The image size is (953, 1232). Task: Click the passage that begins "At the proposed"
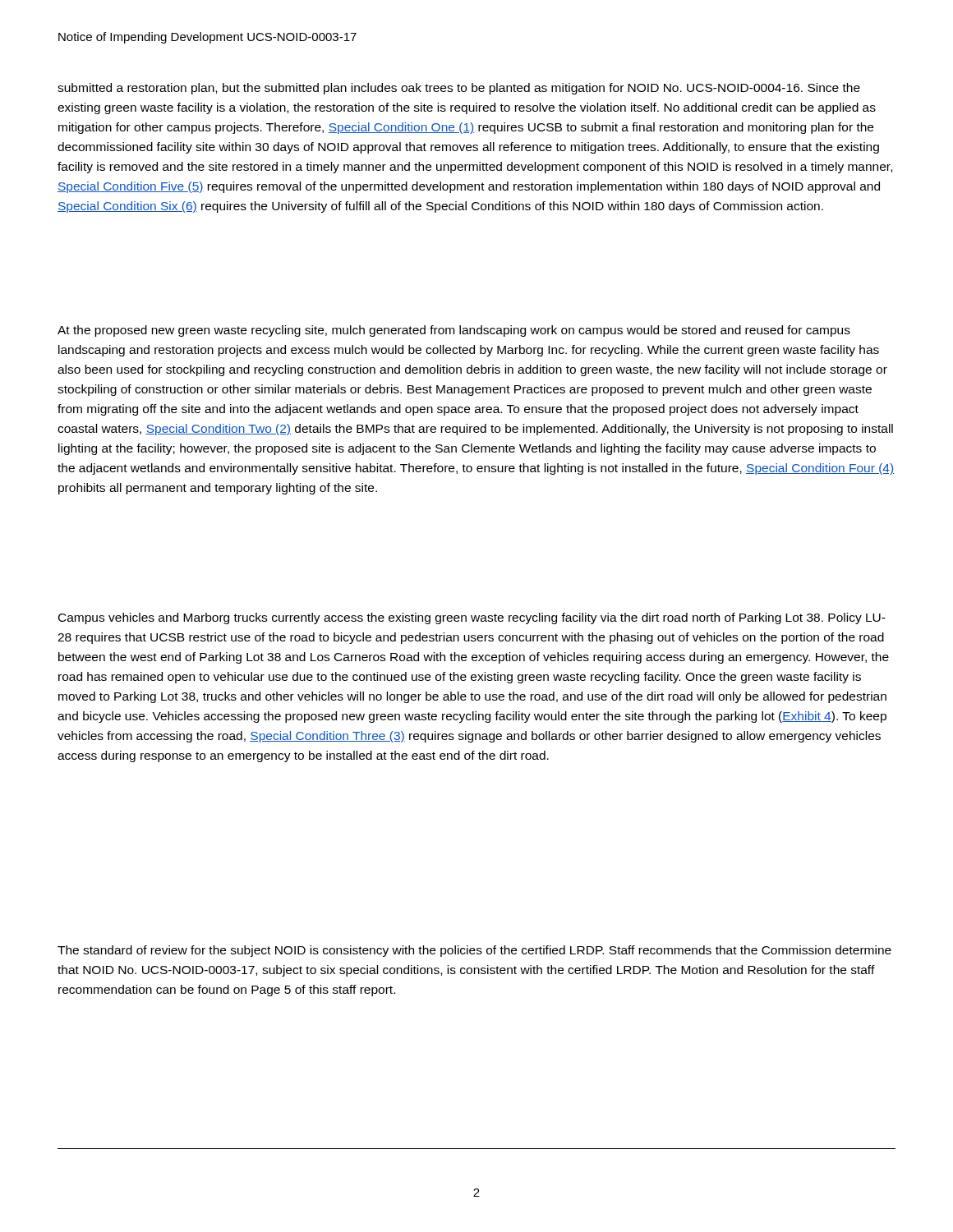[476, 409]
